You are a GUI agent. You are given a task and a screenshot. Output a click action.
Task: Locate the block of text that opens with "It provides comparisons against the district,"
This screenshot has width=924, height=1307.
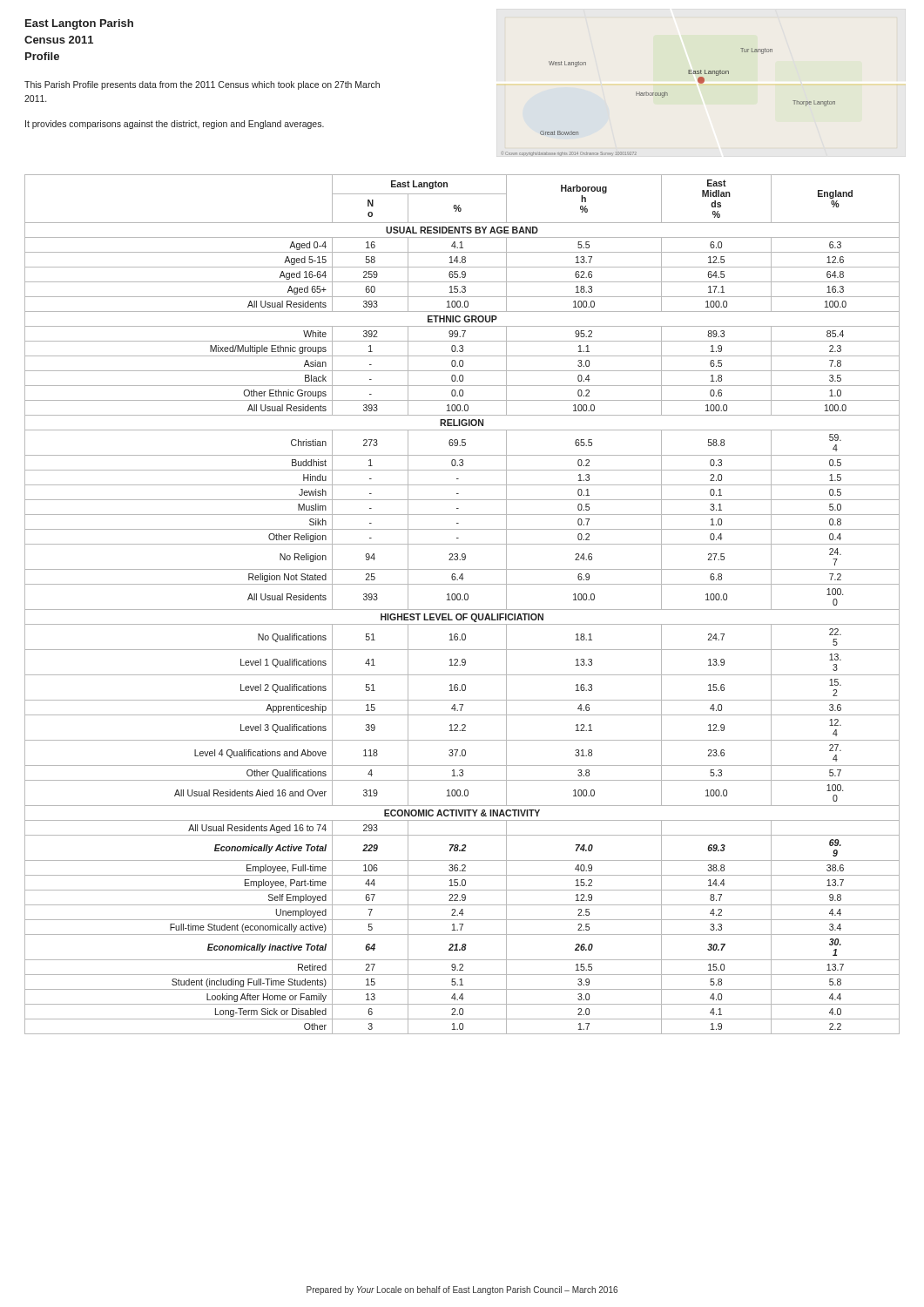(x=174, y=124)
